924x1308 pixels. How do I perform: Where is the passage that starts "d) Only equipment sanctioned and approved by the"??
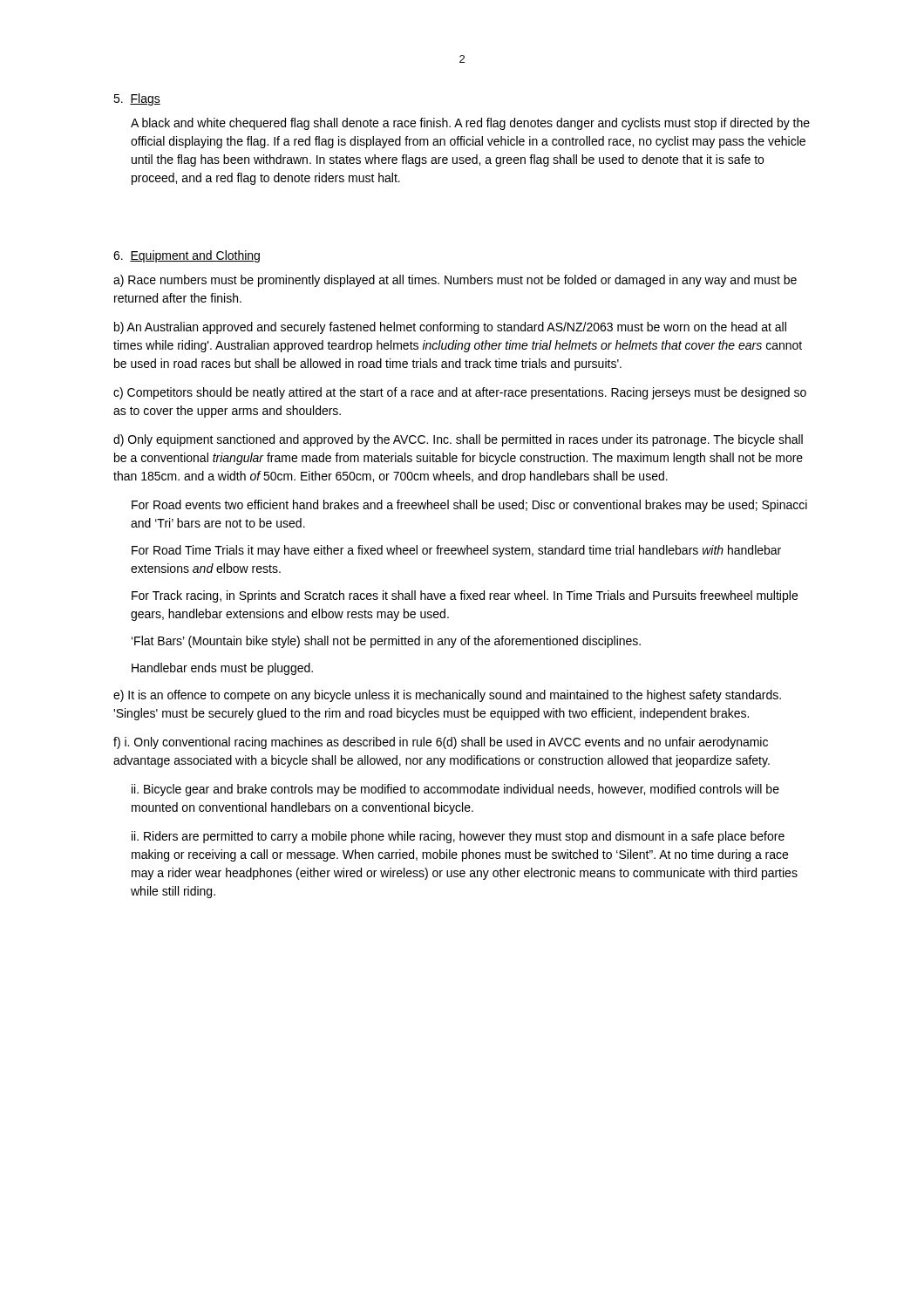(x=458, y=458)
